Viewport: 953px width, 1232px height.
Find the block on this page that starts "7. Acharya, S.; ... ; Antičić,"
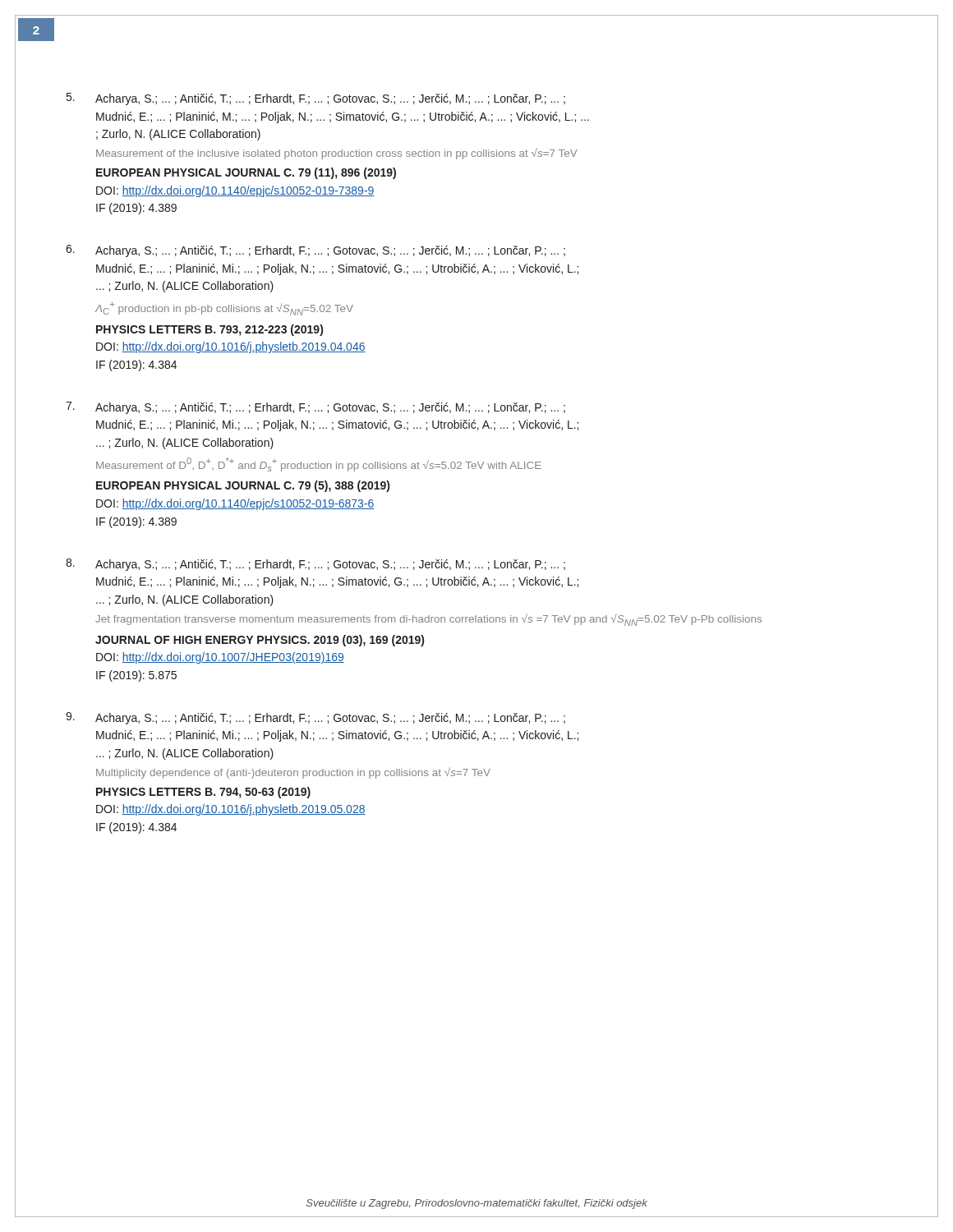click(x=485, y=465)
